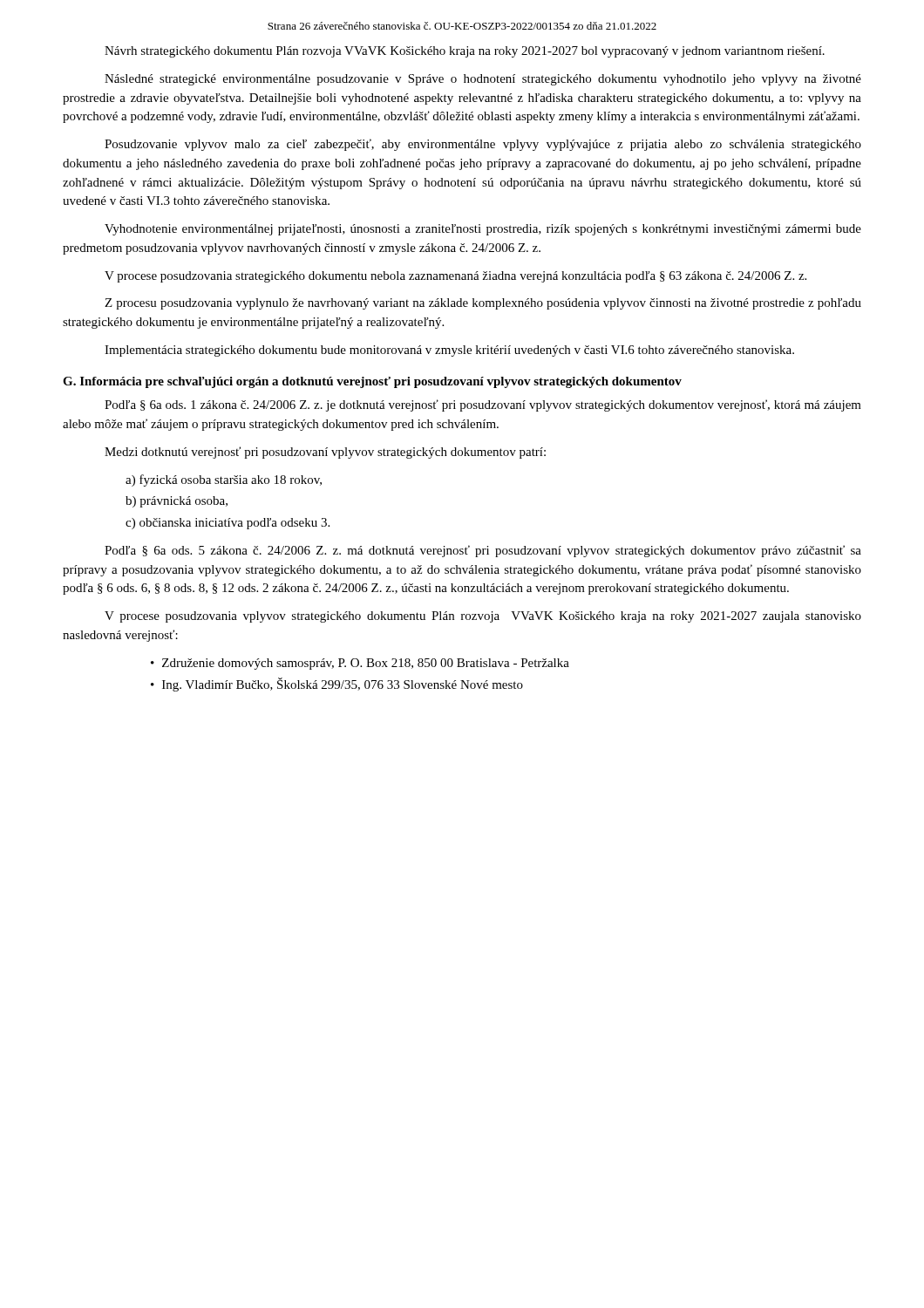Screen dimensions: 1308x924
Task: Locate the text block starting "c) občianska iniciatíva"
Action: click(228, 522)
